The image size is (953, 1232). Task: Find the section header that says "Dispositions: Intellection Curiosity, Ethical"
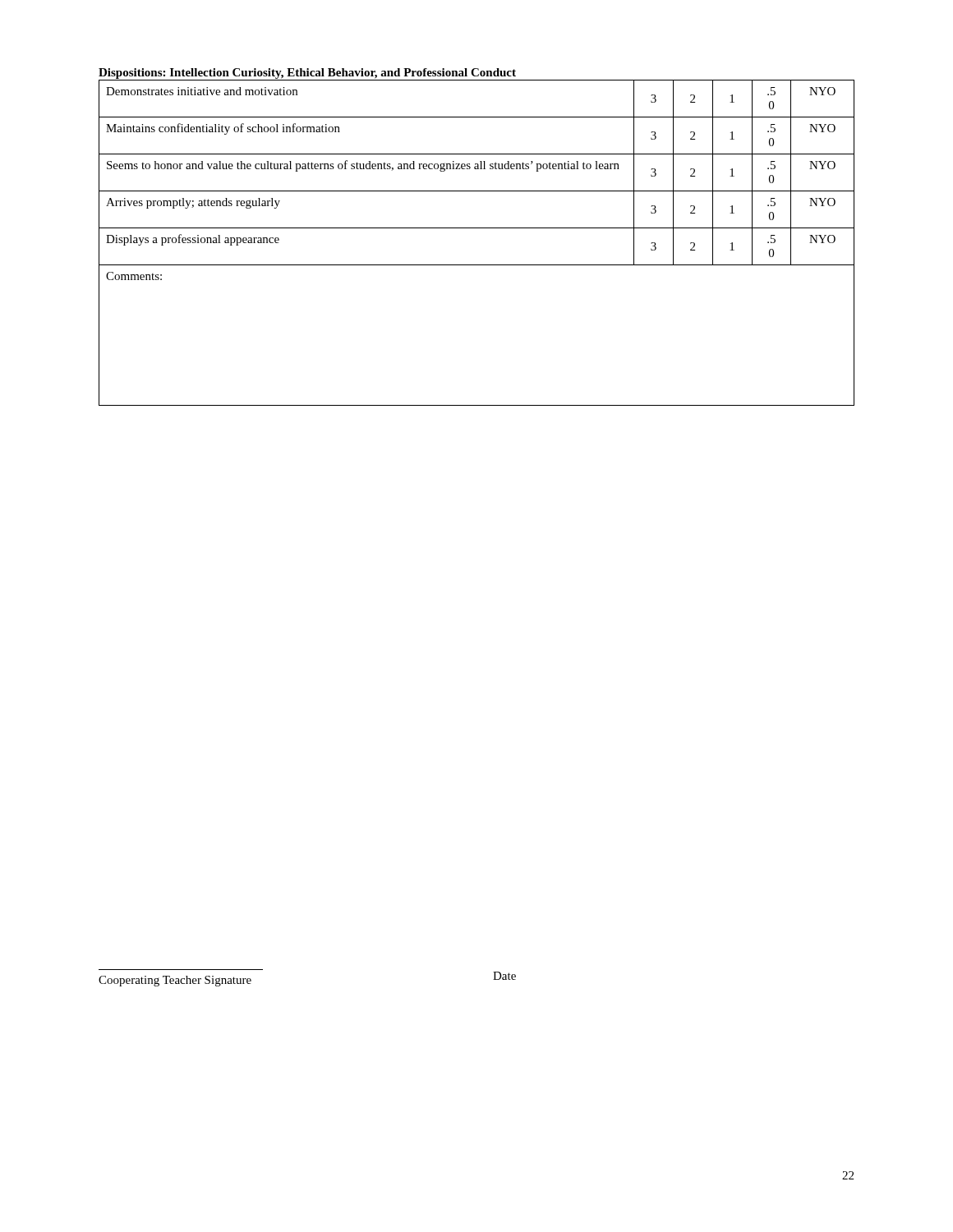[307, 72]
